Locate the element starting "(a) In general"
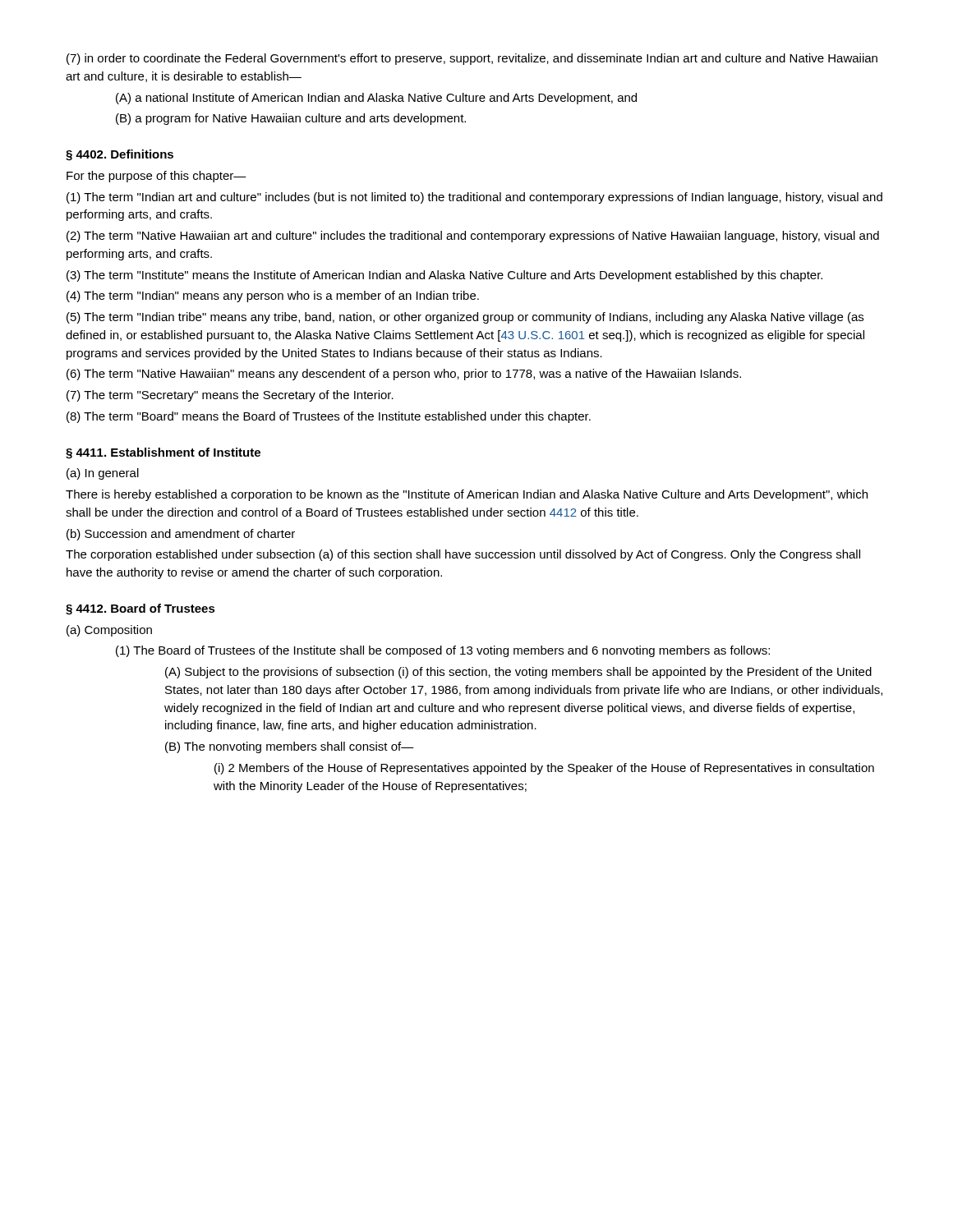 [102, 473]
